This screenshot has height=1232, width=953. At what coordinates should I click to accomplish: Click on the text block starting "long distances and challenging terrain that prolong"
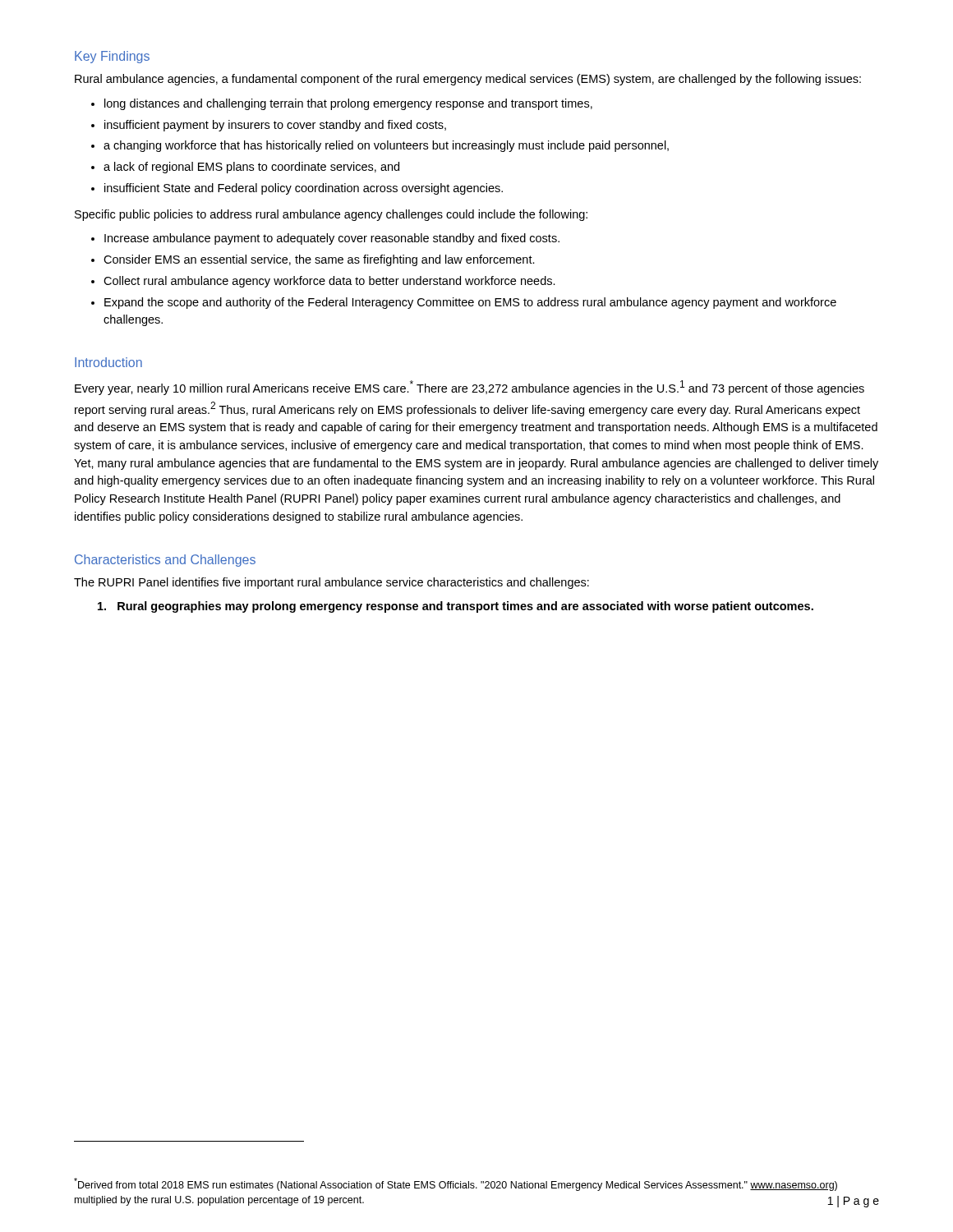tap(491, 104)
